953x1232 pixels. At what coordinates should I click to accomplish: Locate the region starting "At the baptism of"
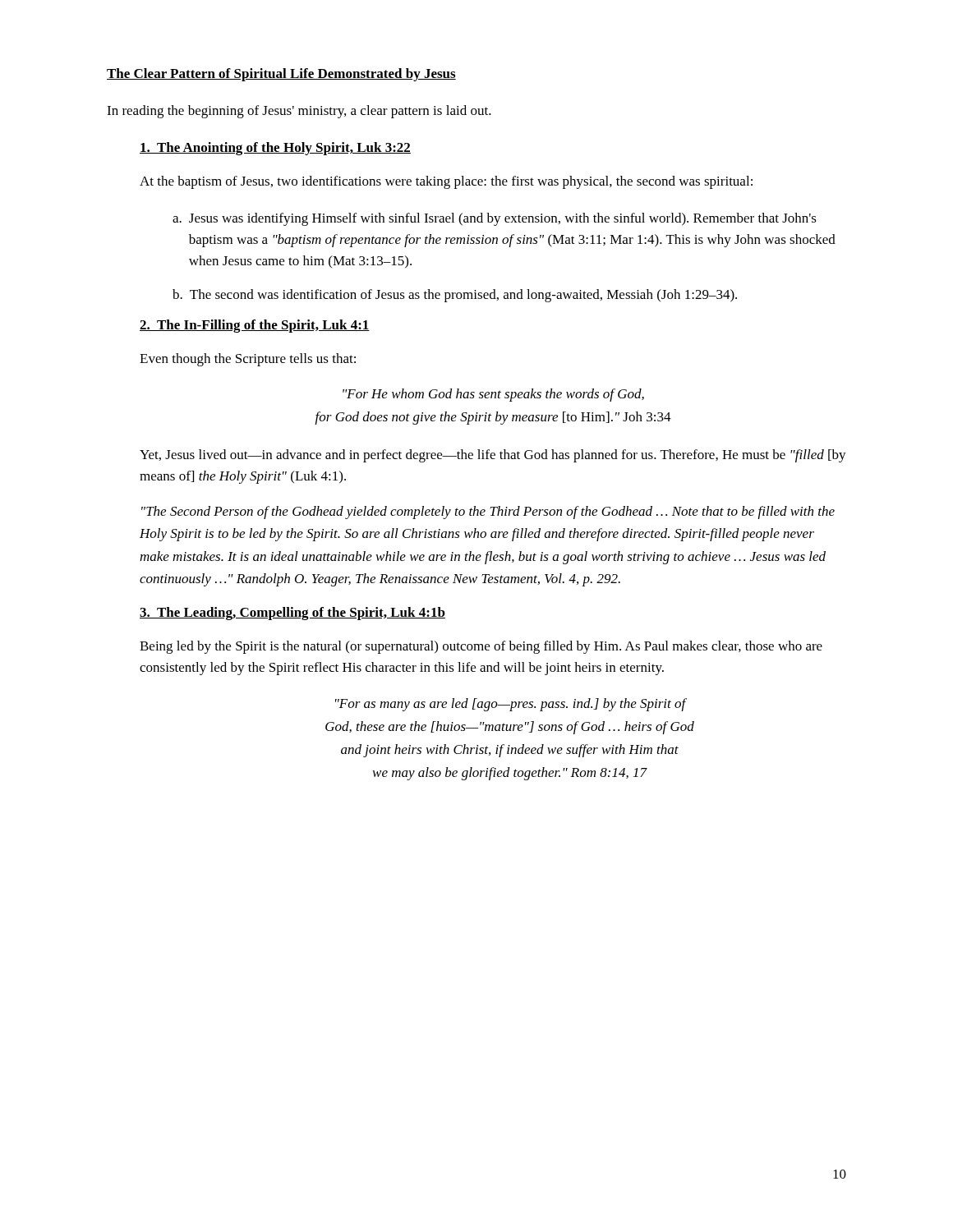[447, 181]
